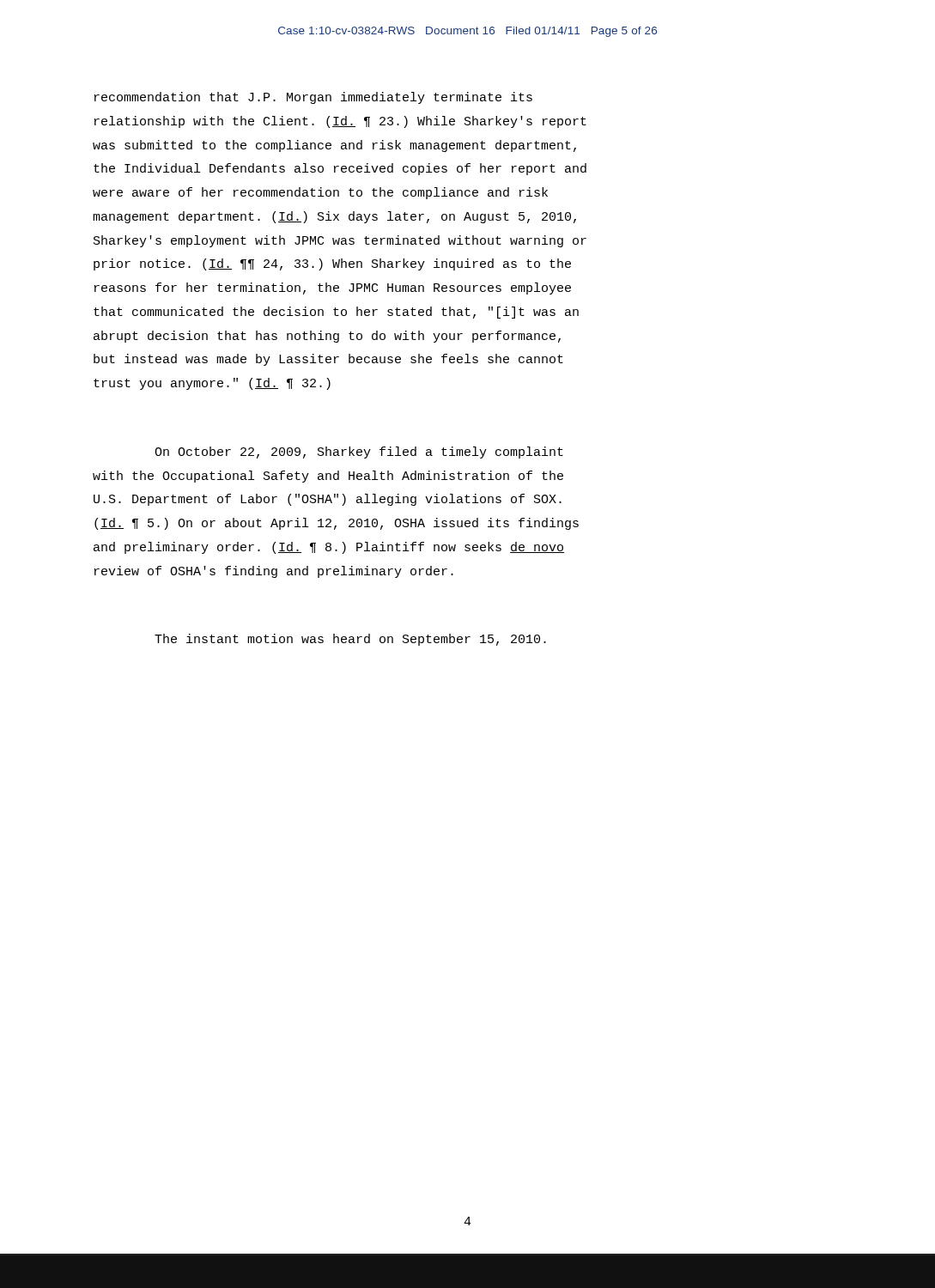Point to the block beginning "On October 22, 2009, Sharkey"
Image resolution: width=935 pixels, height=1288 pixels.
pyautogui.click(x=336, y=512)
